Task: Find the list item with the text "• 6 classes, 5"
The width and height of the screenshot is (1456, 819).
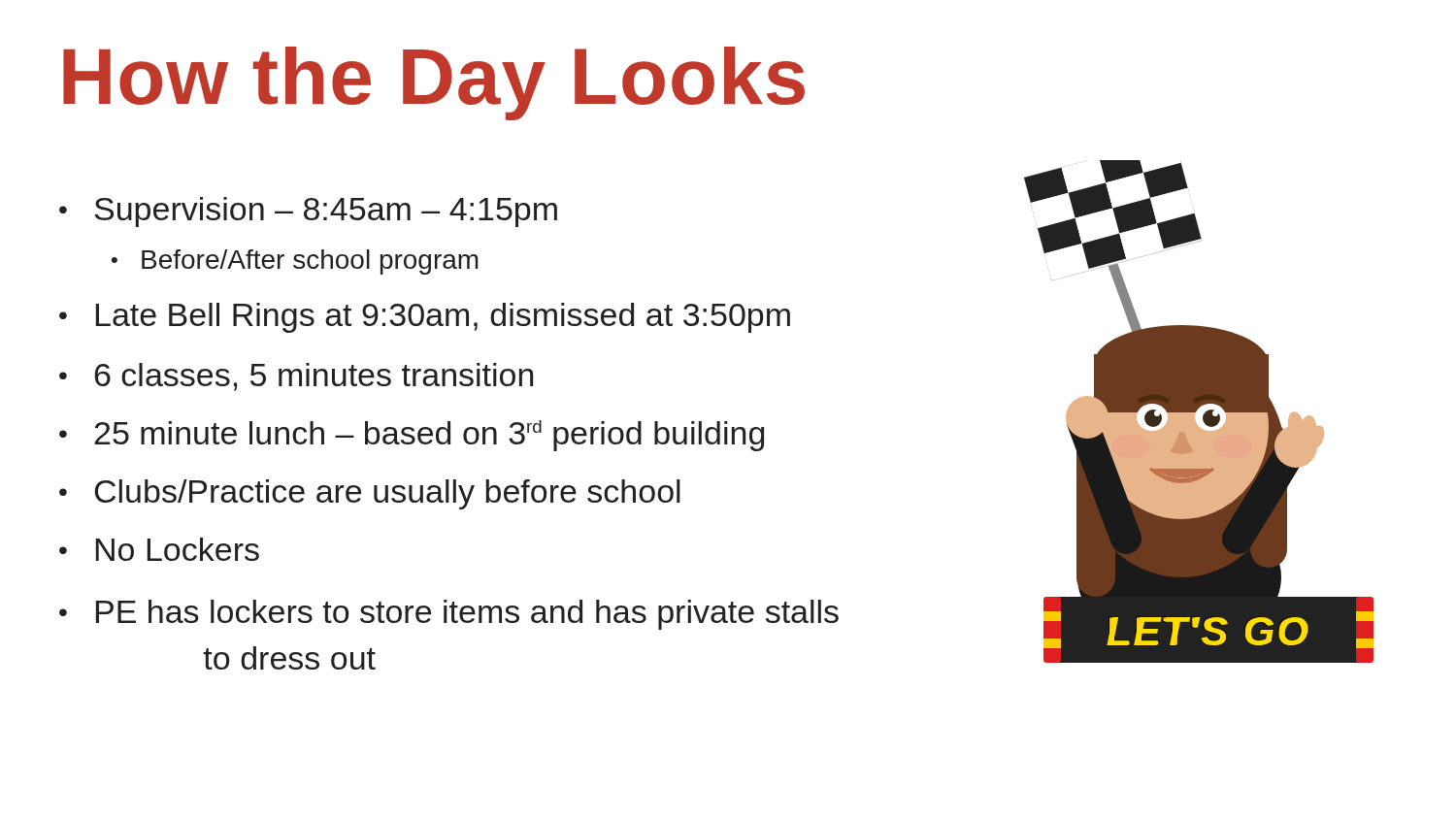Action: pos(297,375)
